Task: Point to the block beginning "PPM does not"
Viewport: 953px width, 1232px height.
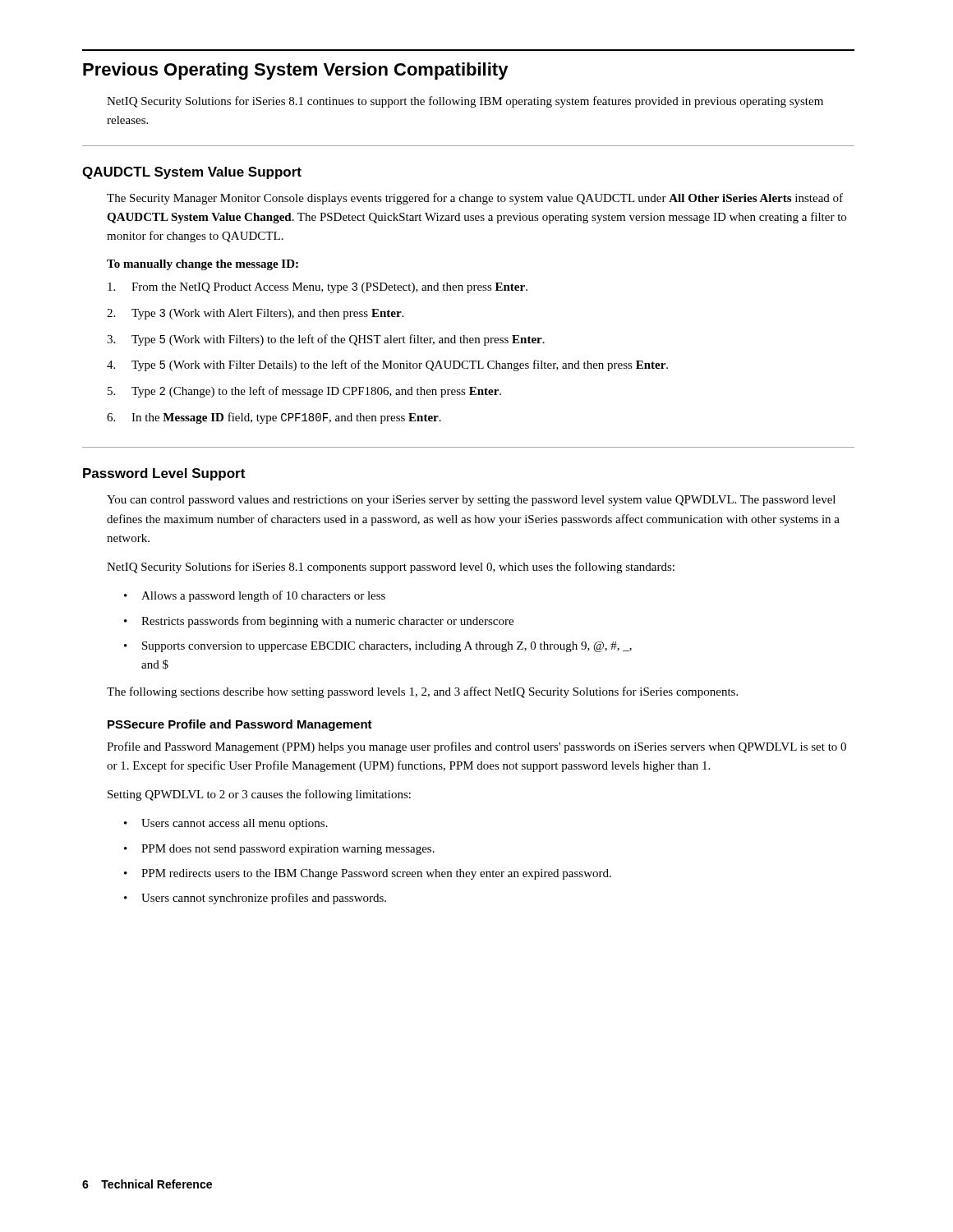Action: pos(288,848)
